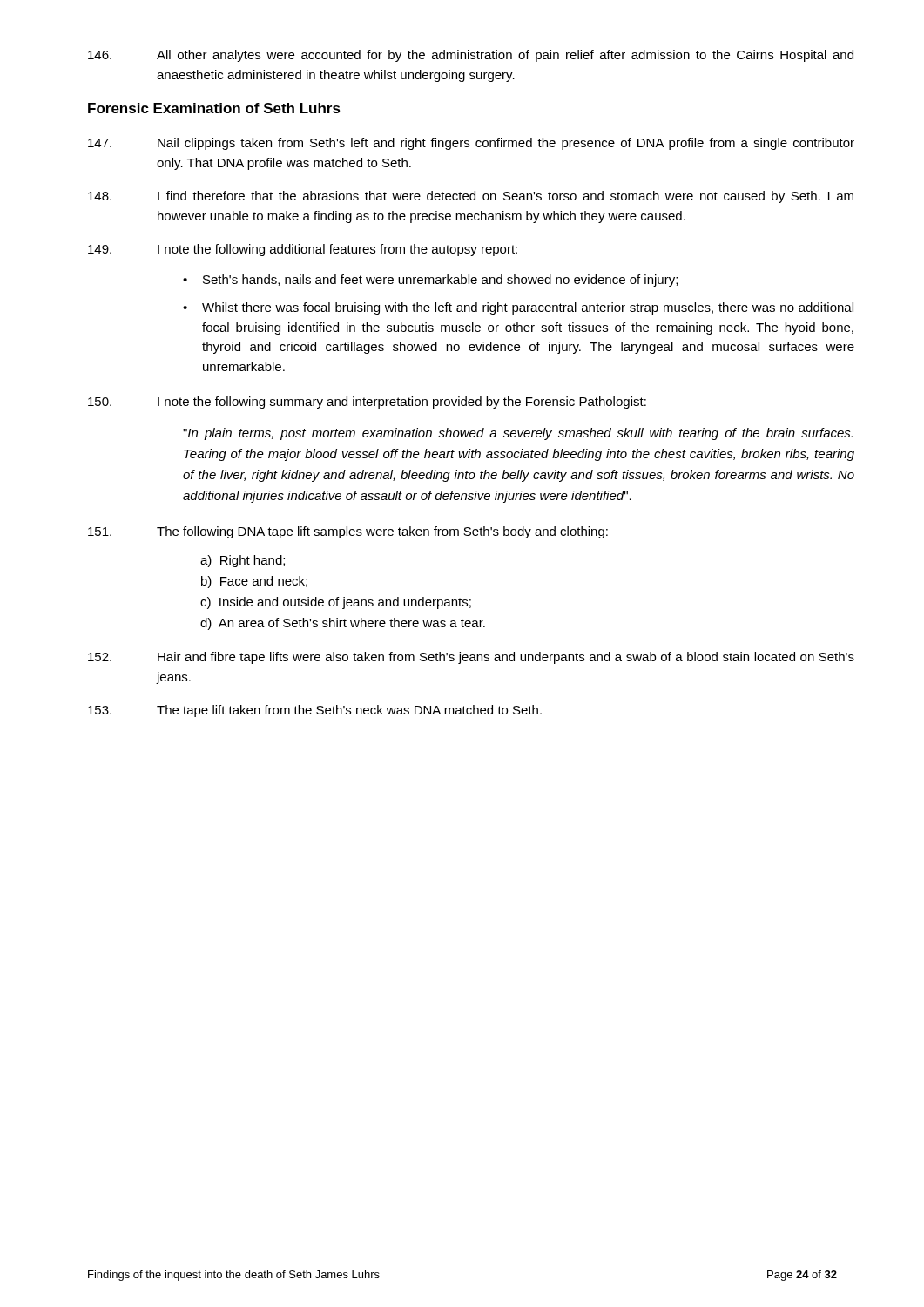The height and width of the screenshot is (1307, 924).
Task: Navigate to the element starting "d) An area"
Action: point(343,623)
